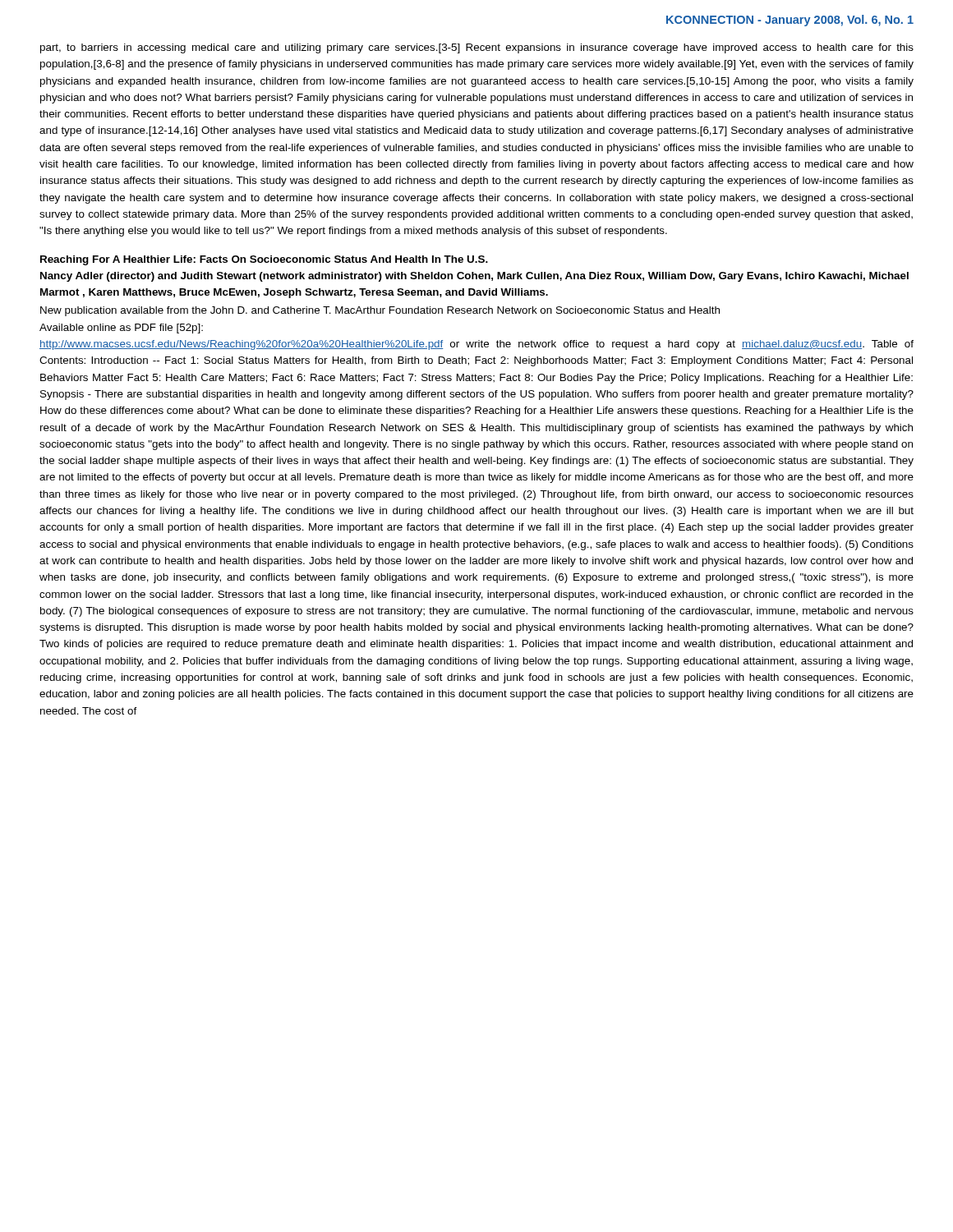
Task: Point to the text block starting "Nancy Adler (director)"
Action: [x=474, y=284]
